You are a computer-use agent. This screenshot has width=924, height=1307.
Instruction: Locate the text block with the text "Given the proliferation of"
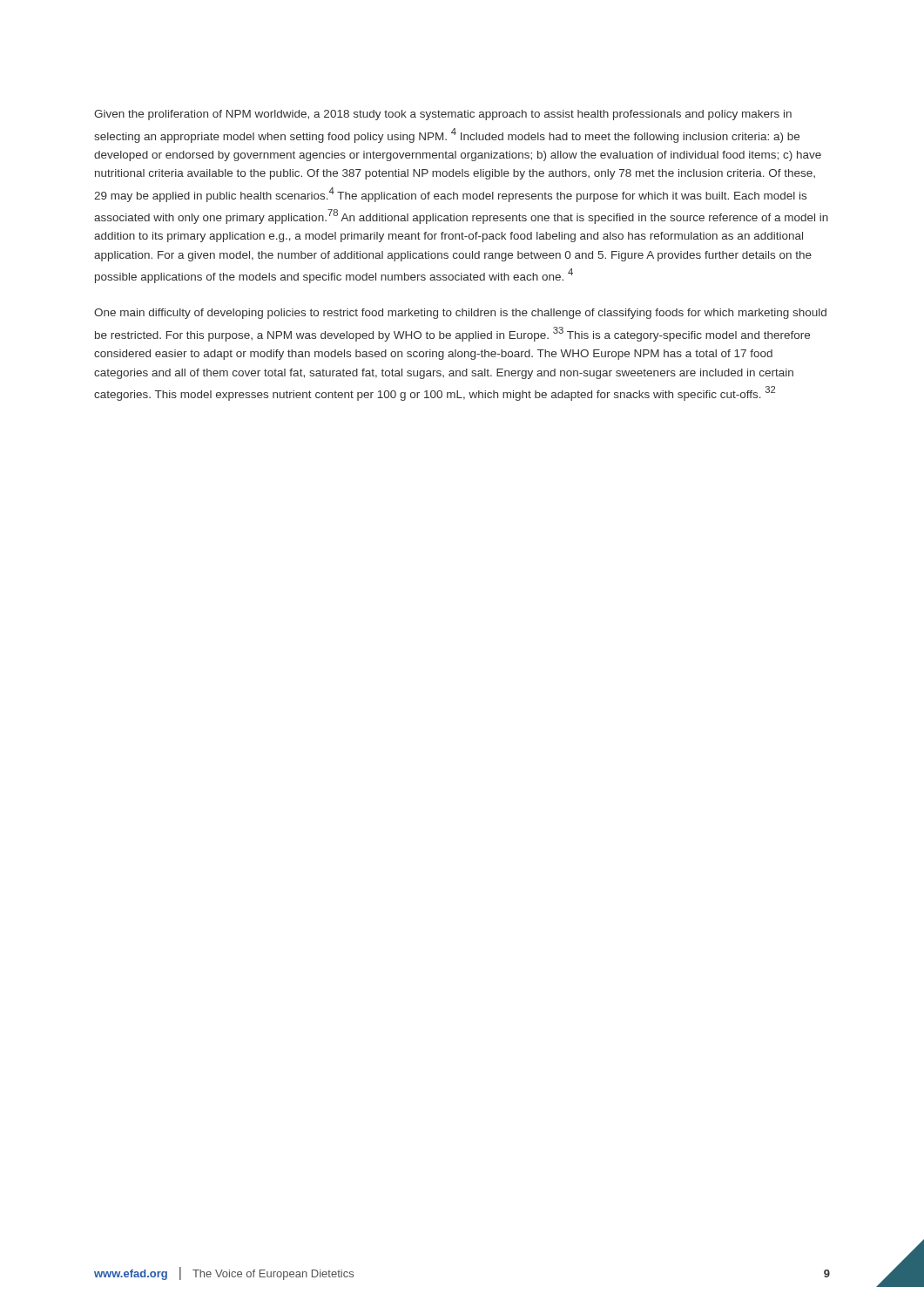pos(462,254)
